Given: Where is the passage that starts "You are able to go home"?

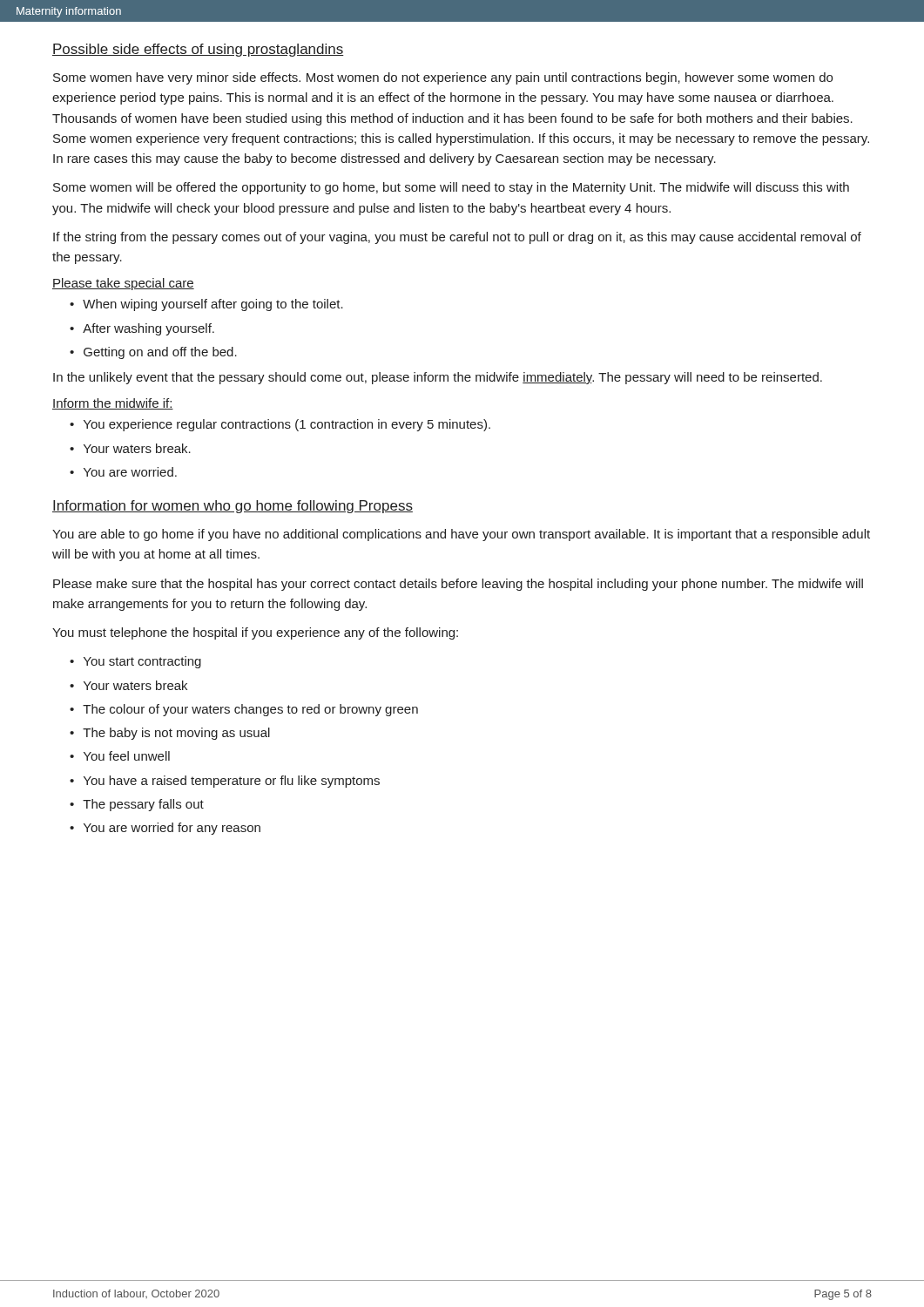Looking at the screenshot, I should 461,544.
